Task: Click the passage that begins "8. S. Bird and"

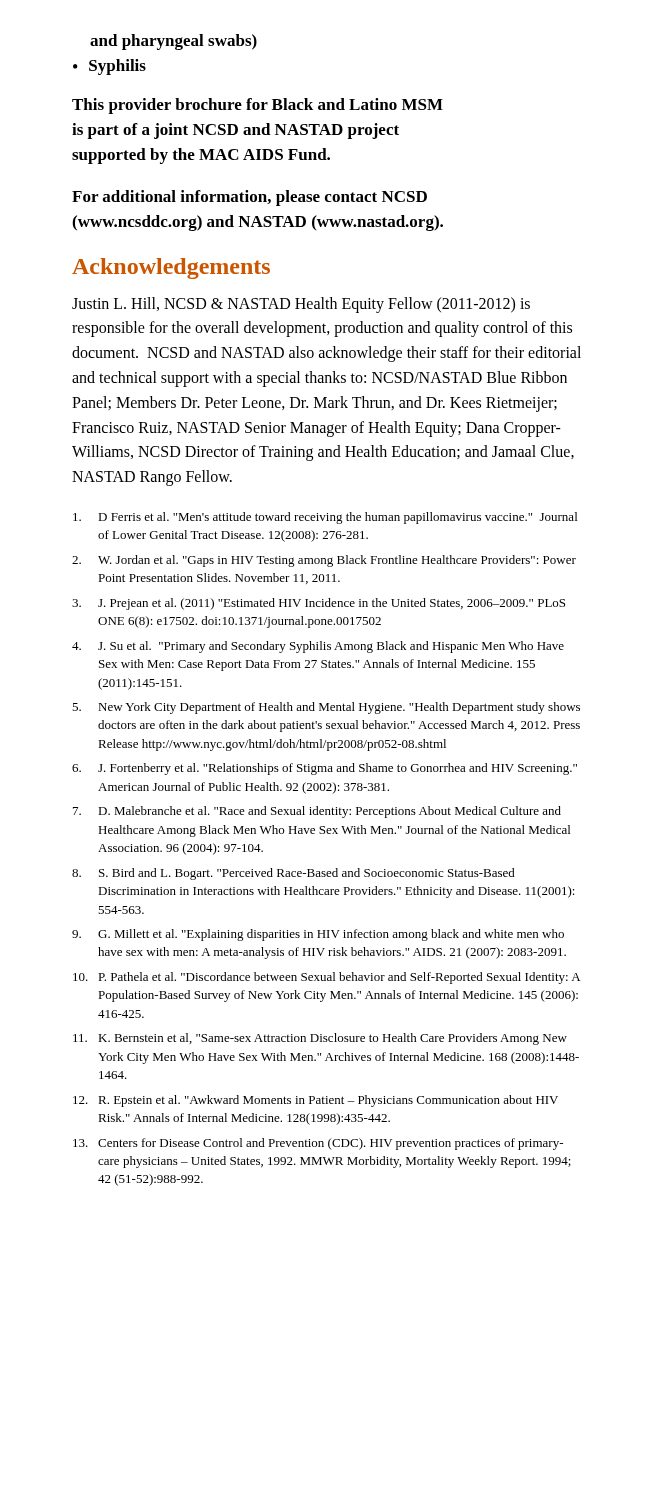Action: point(328,891)
